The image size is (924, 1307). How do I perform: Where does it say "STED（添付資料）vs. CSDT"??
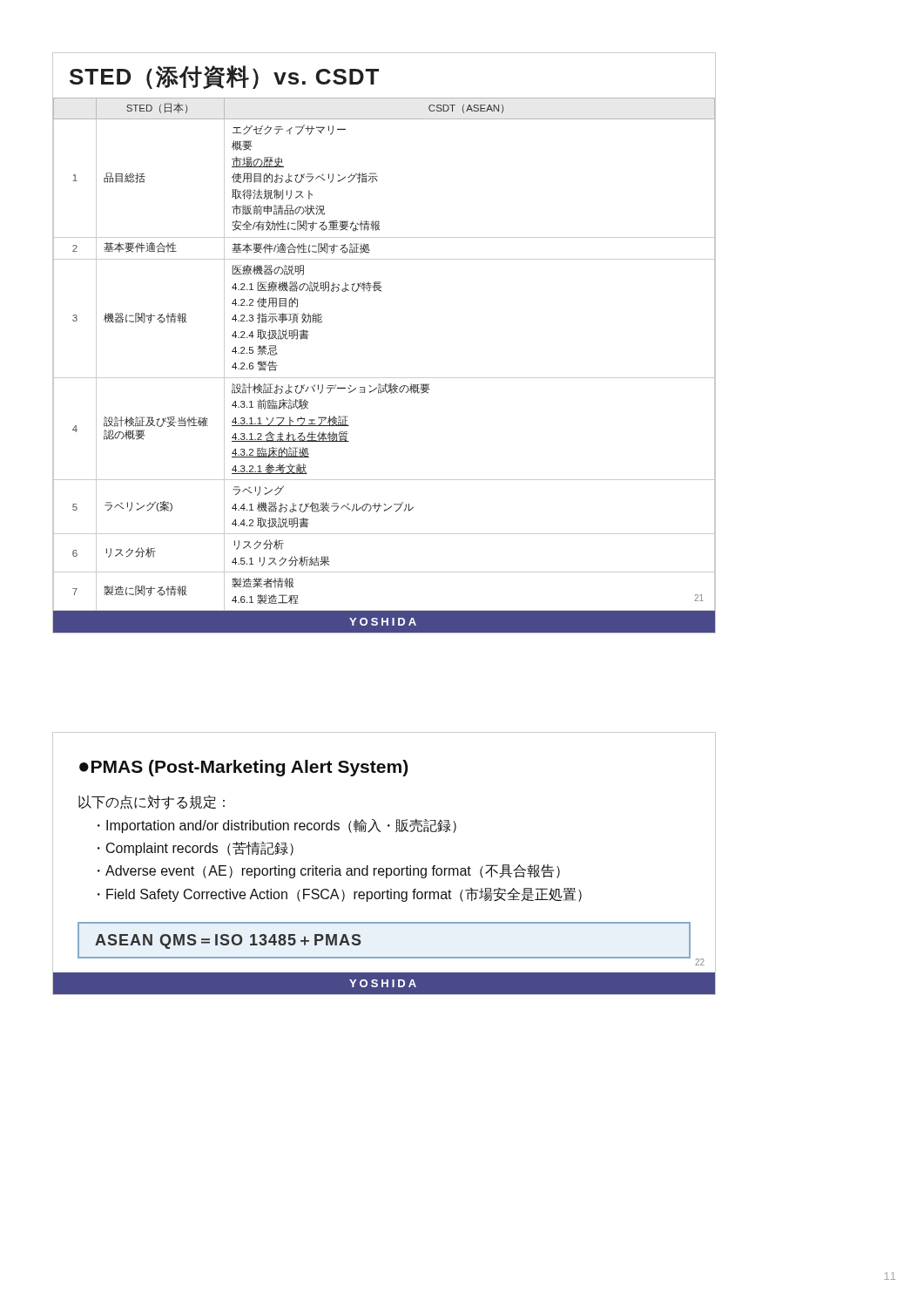tap(224, 77)
